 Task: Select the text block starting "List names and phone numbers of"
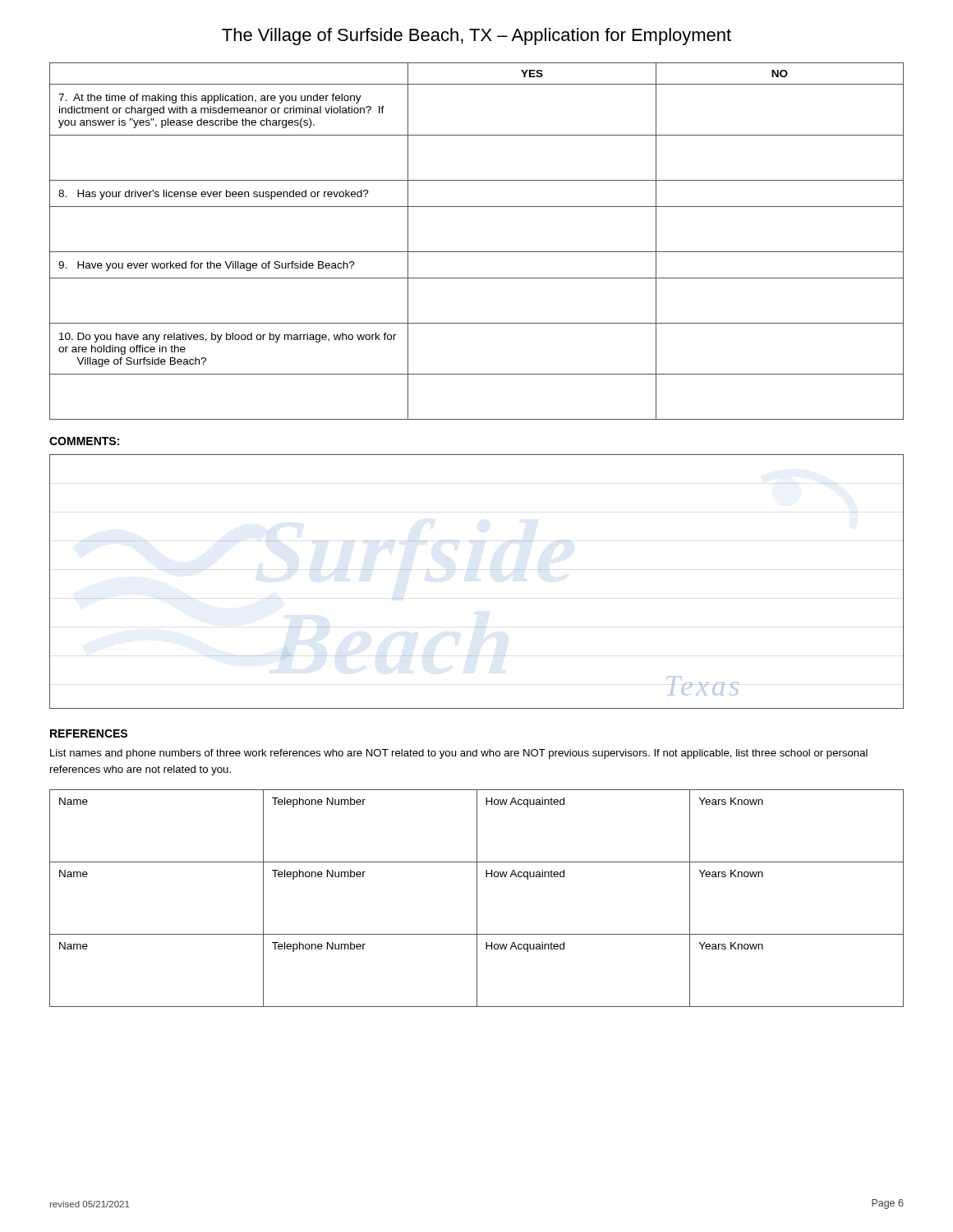click(459, 761)
